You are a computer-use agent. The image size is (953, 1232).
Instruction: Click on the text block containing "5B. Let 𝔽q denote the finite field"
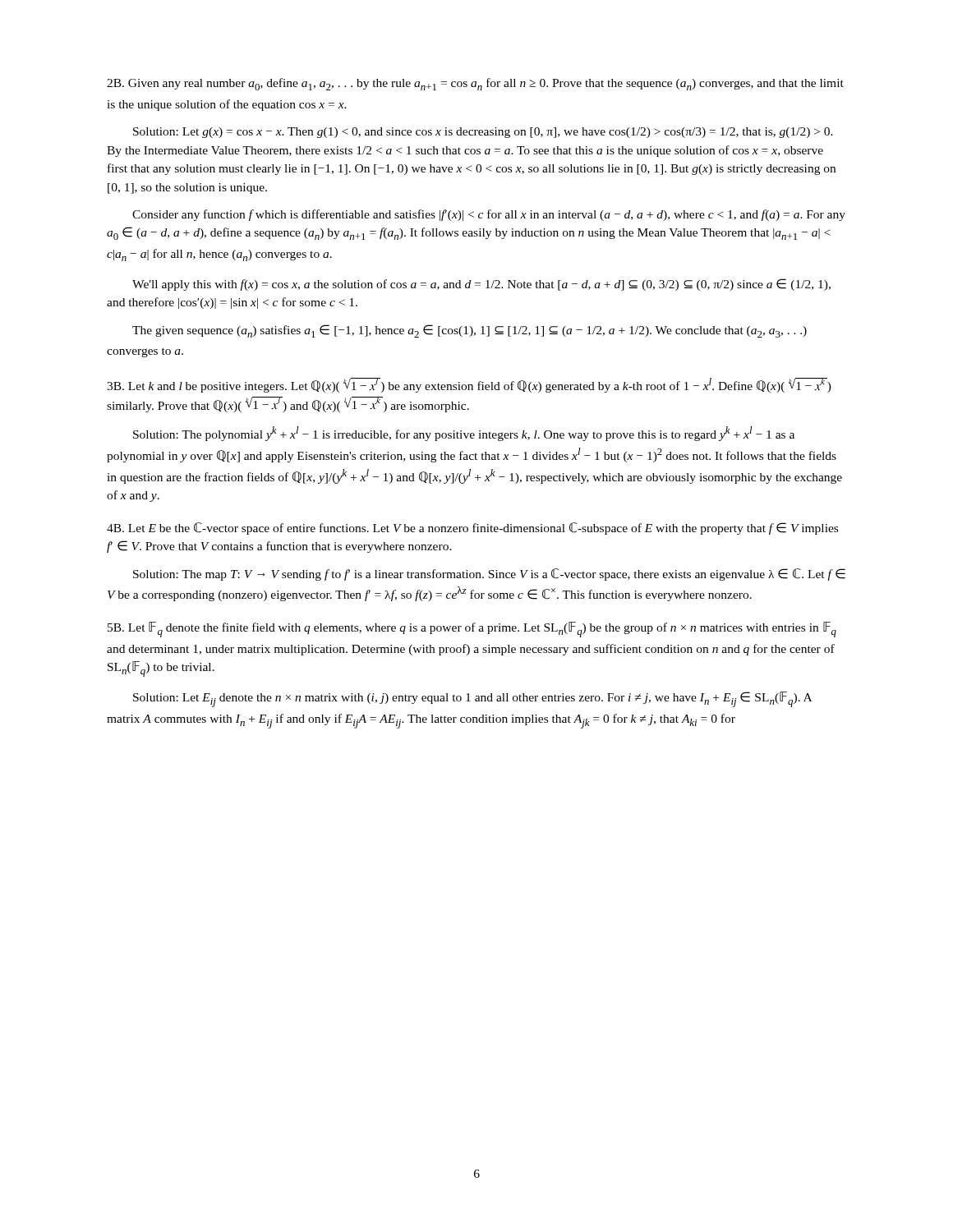pos(476,649)
